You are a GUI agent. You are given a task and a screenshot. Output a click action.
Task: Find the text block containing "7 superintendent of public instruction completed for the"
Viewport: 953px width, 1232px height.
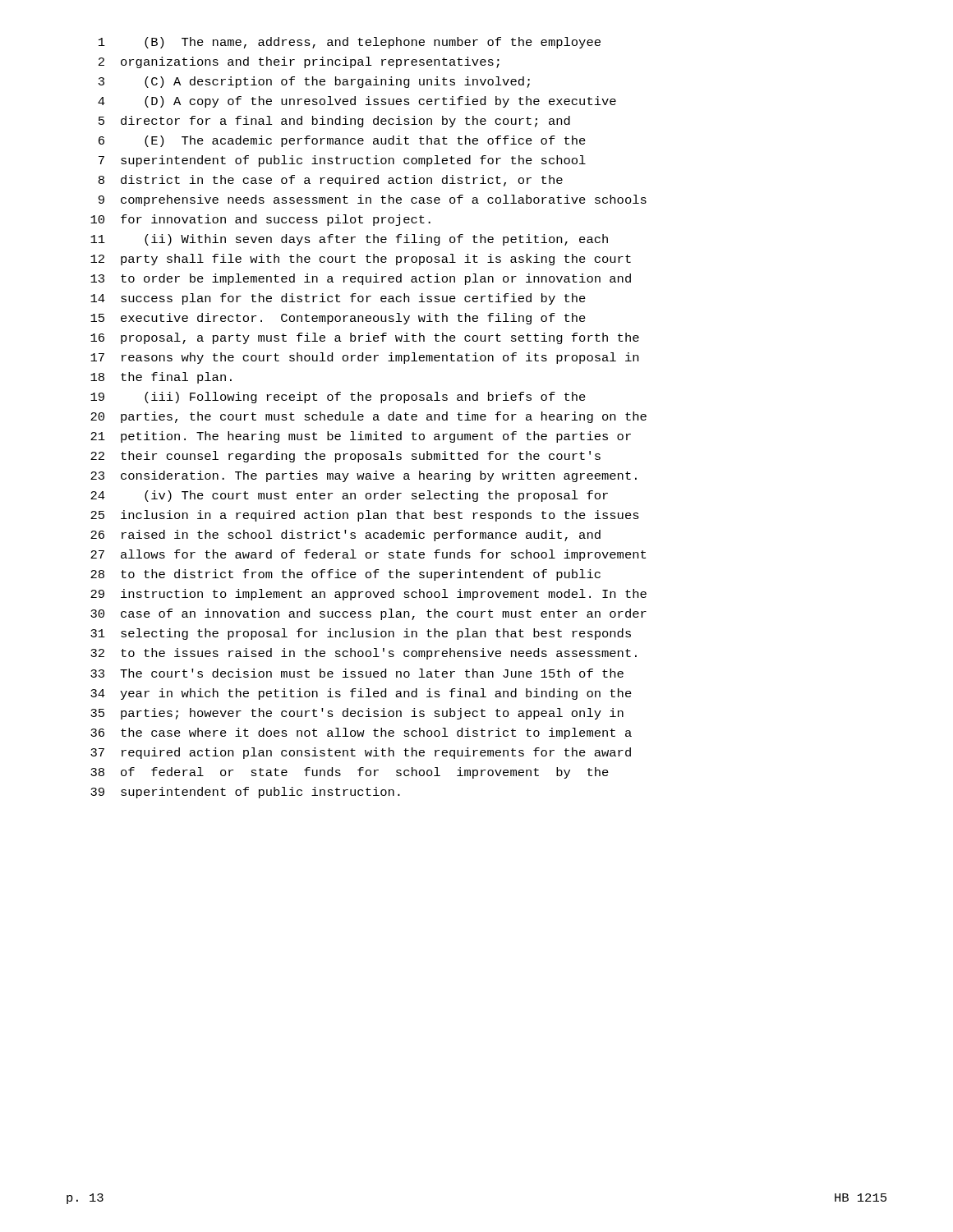pyautogui.click(x=476, y=161)
